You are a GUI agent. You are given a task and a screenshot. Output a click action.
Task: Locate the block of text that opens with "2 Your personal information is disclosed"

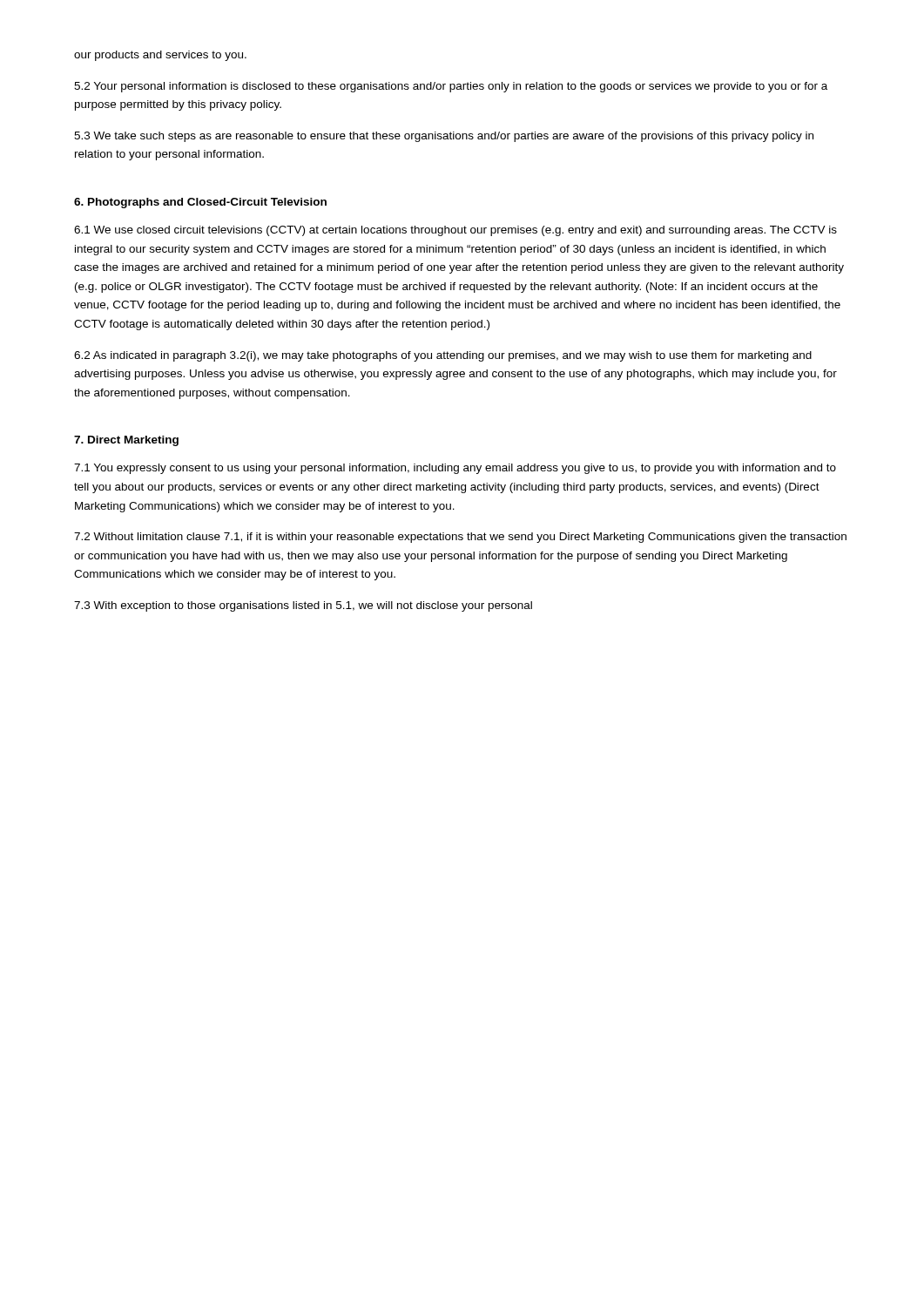coord(451,95)
